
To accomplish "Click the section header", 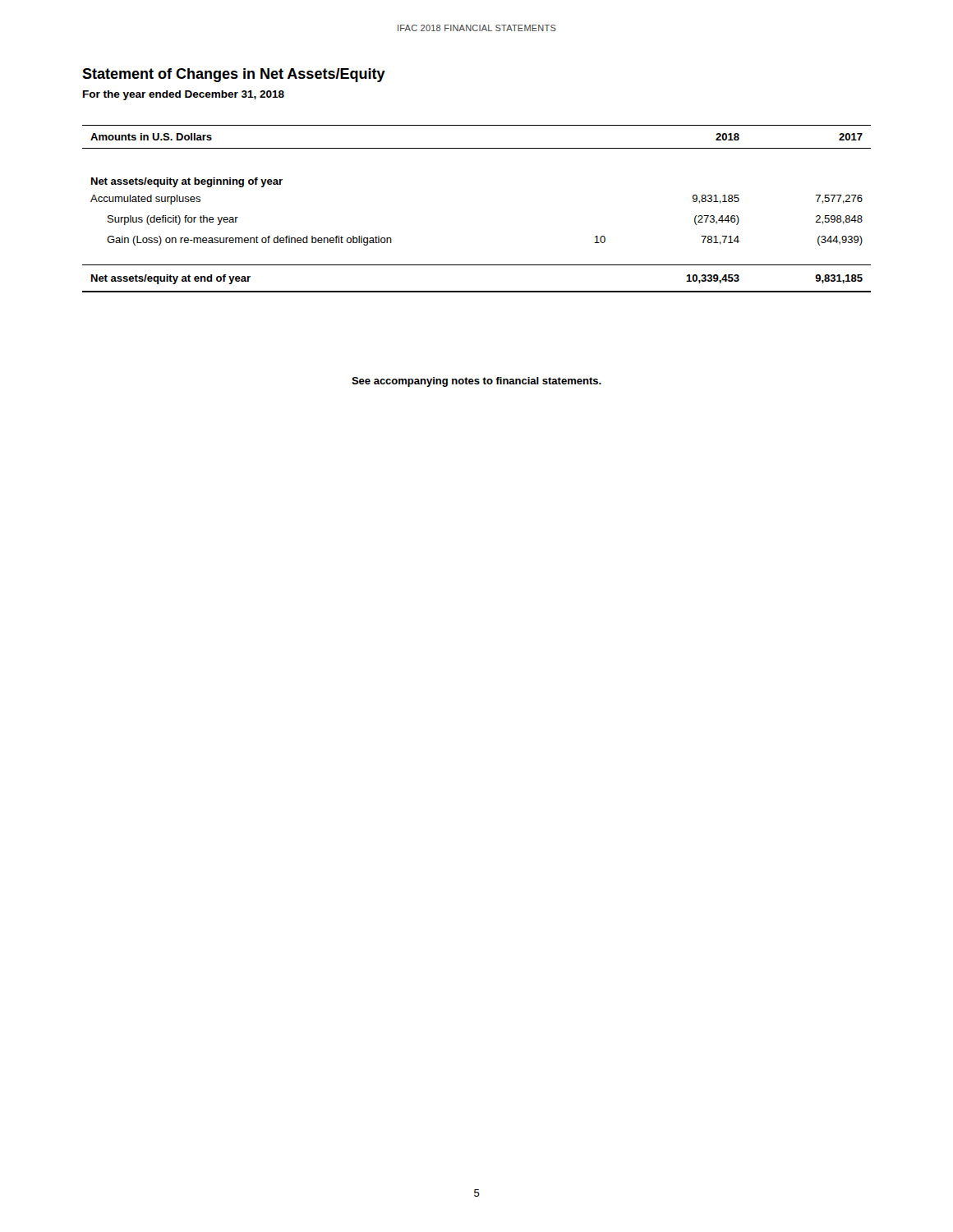I will [x=183, y=94].
